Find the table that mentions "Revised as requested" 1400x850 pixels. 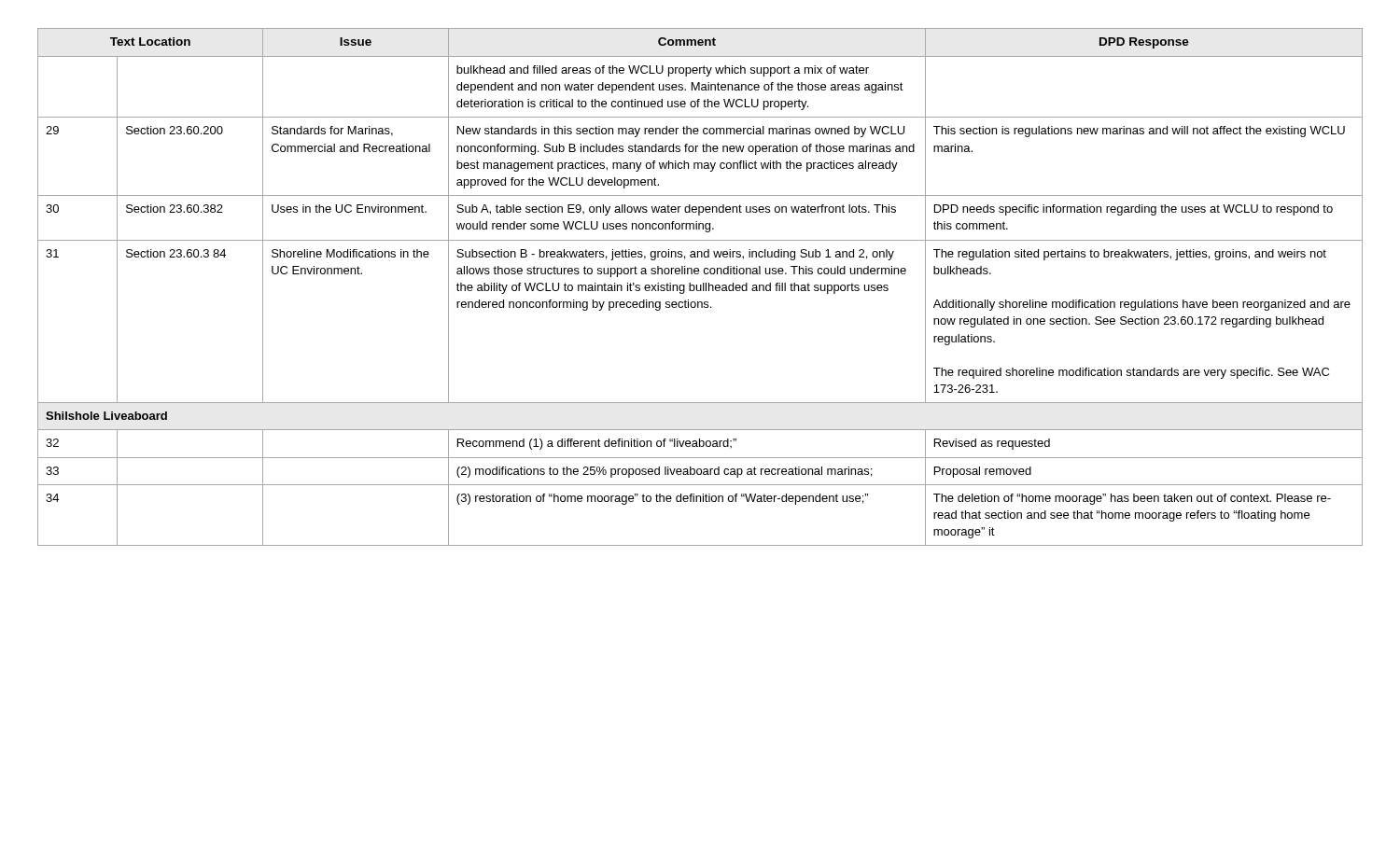tap(700, 287)
